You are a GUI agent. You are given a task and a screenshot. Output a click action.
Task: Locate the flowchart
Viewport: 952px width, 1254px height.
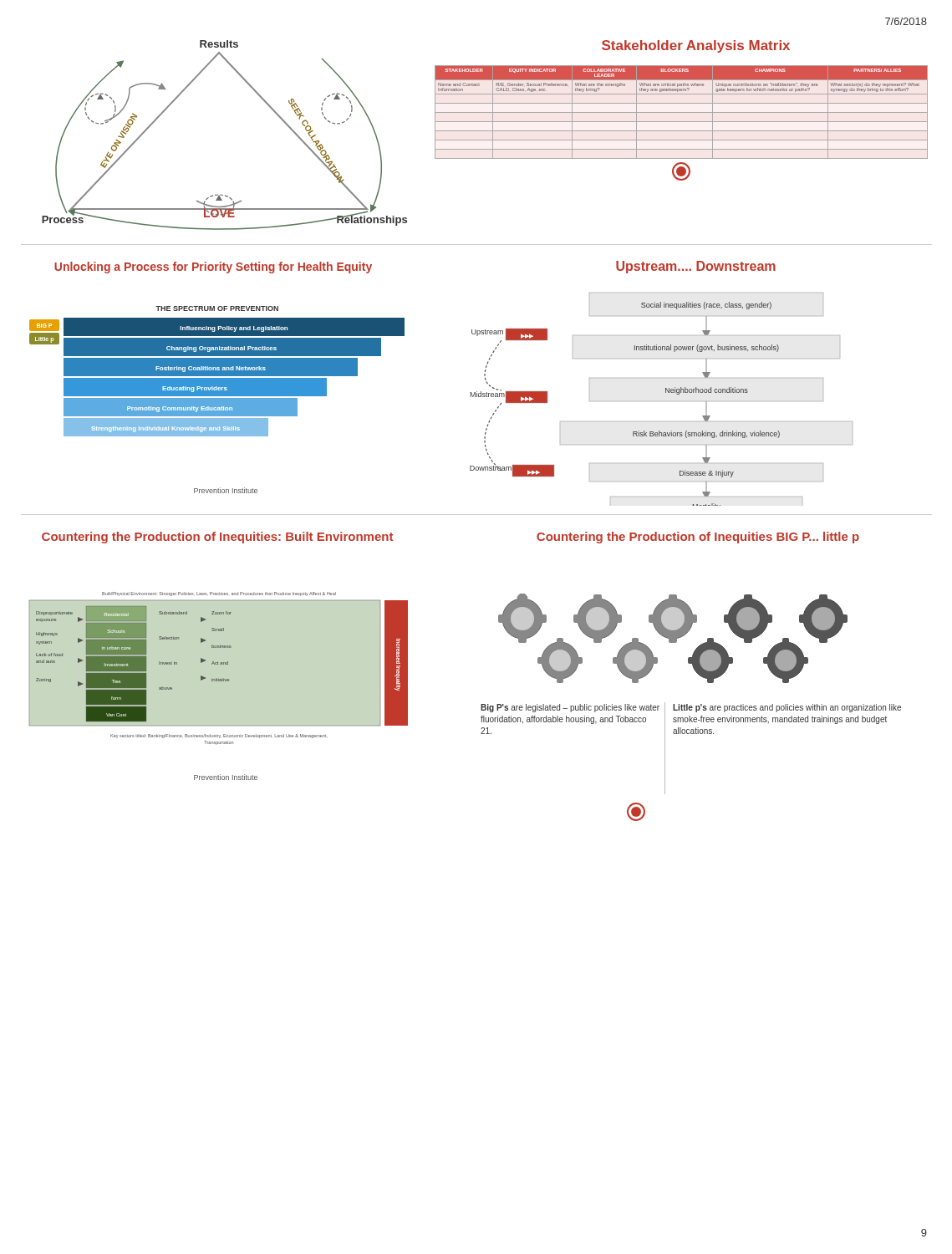[696, 397]
